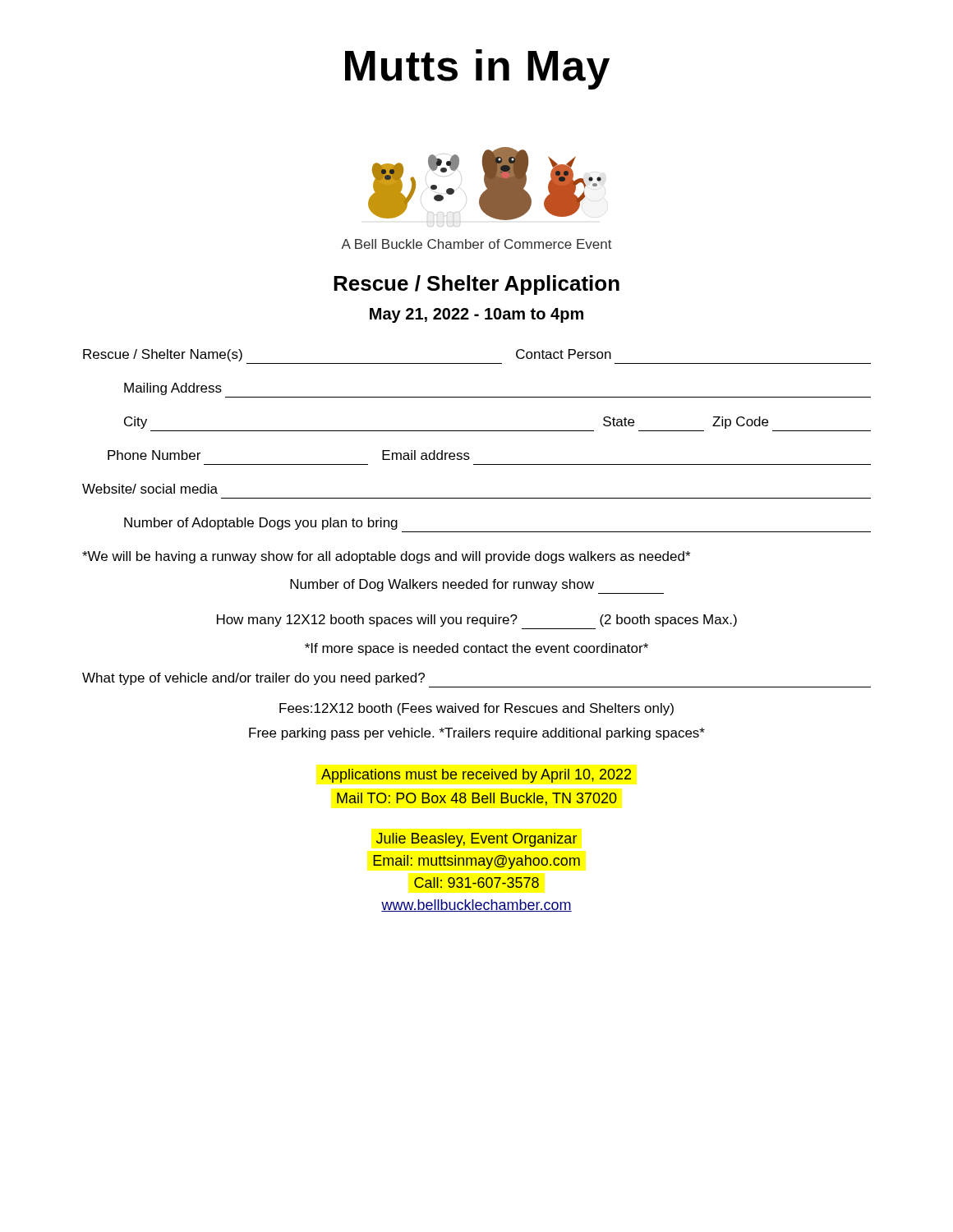
Task: Select the block starting "Number of Dog"
Action: 476,585
